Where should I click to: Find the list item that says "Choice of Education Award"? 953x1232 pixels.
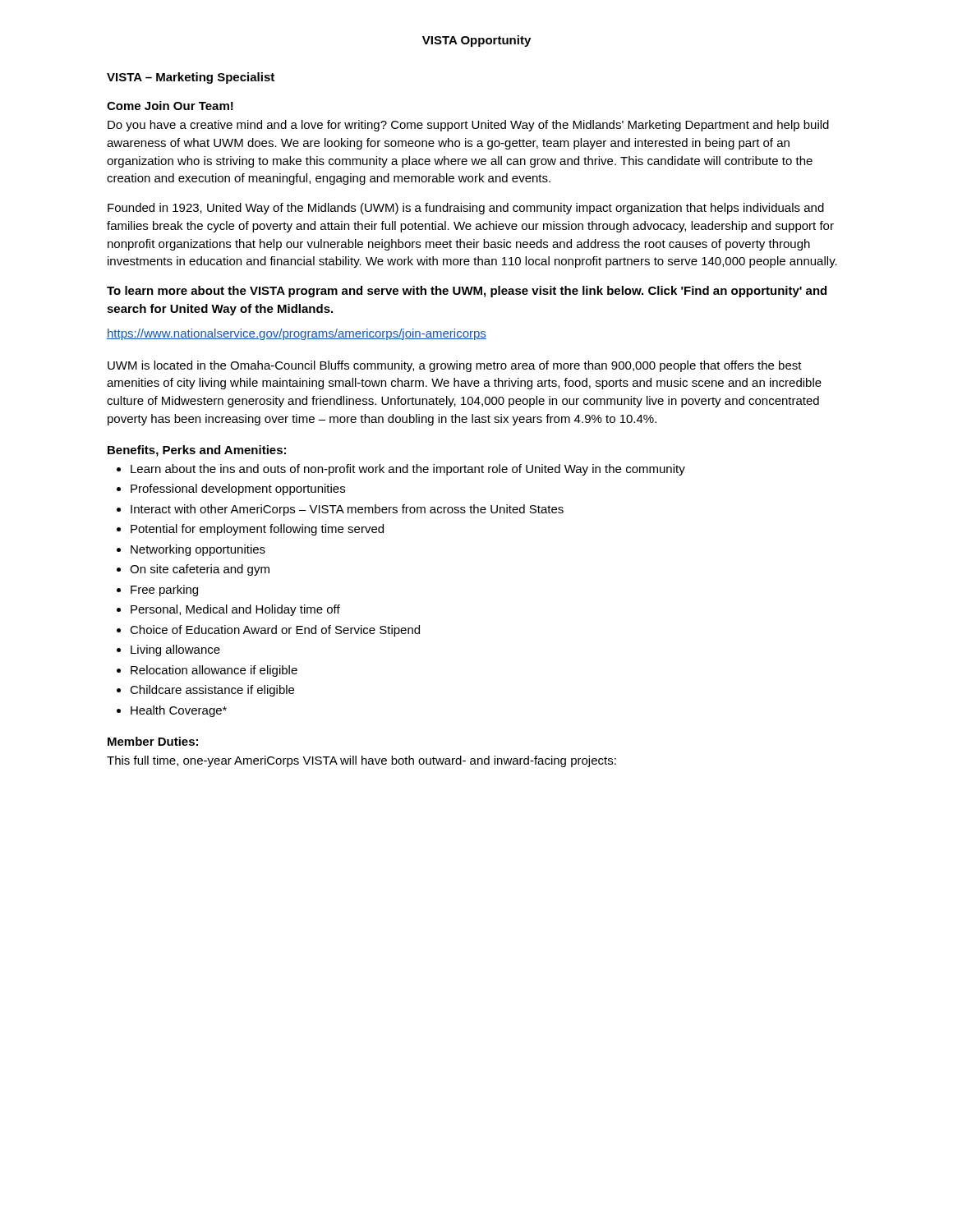275,629
